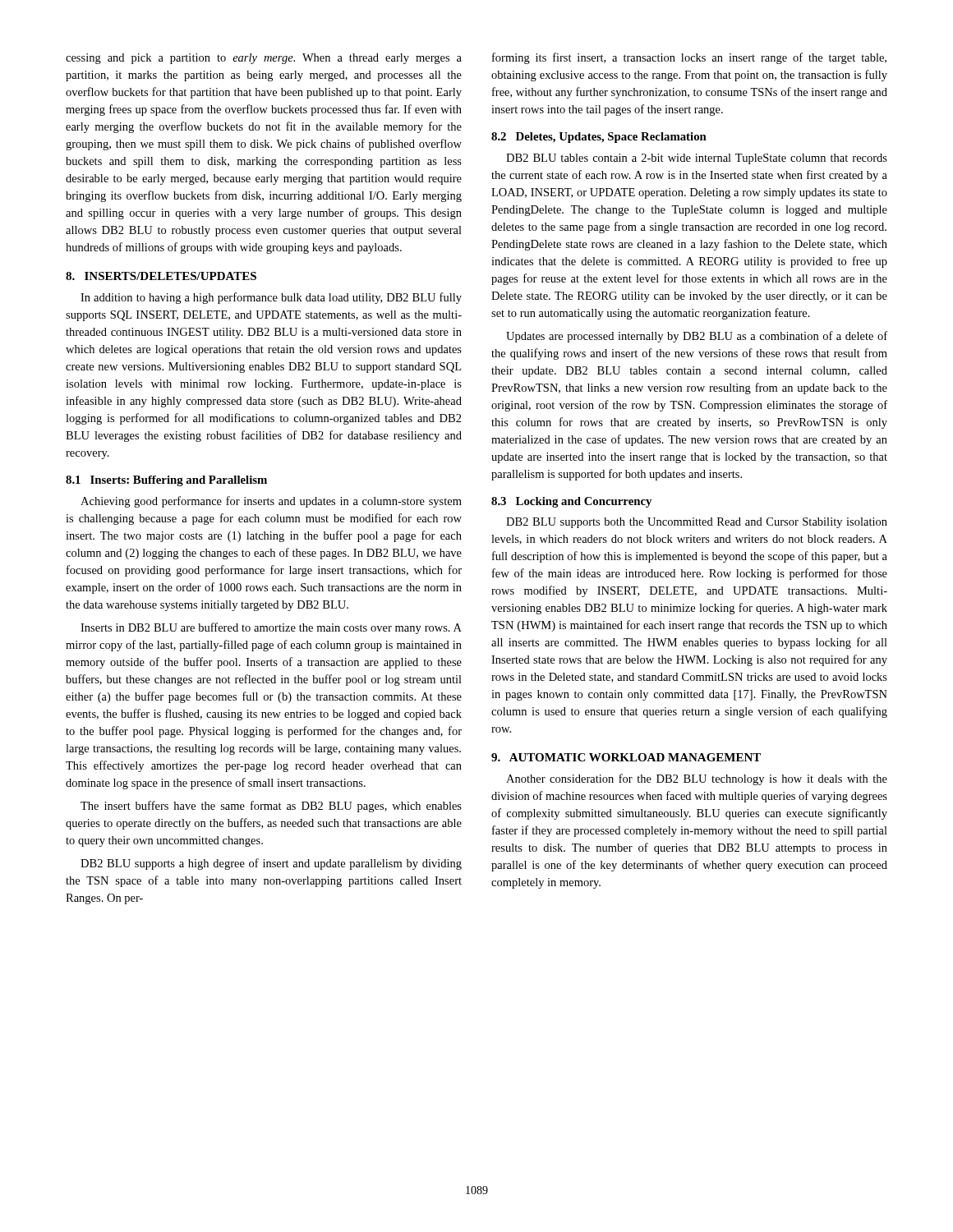Navigate to the region starting "Another consideration for the"
This screenshot has height=1232, width=953.
[689, 831]
